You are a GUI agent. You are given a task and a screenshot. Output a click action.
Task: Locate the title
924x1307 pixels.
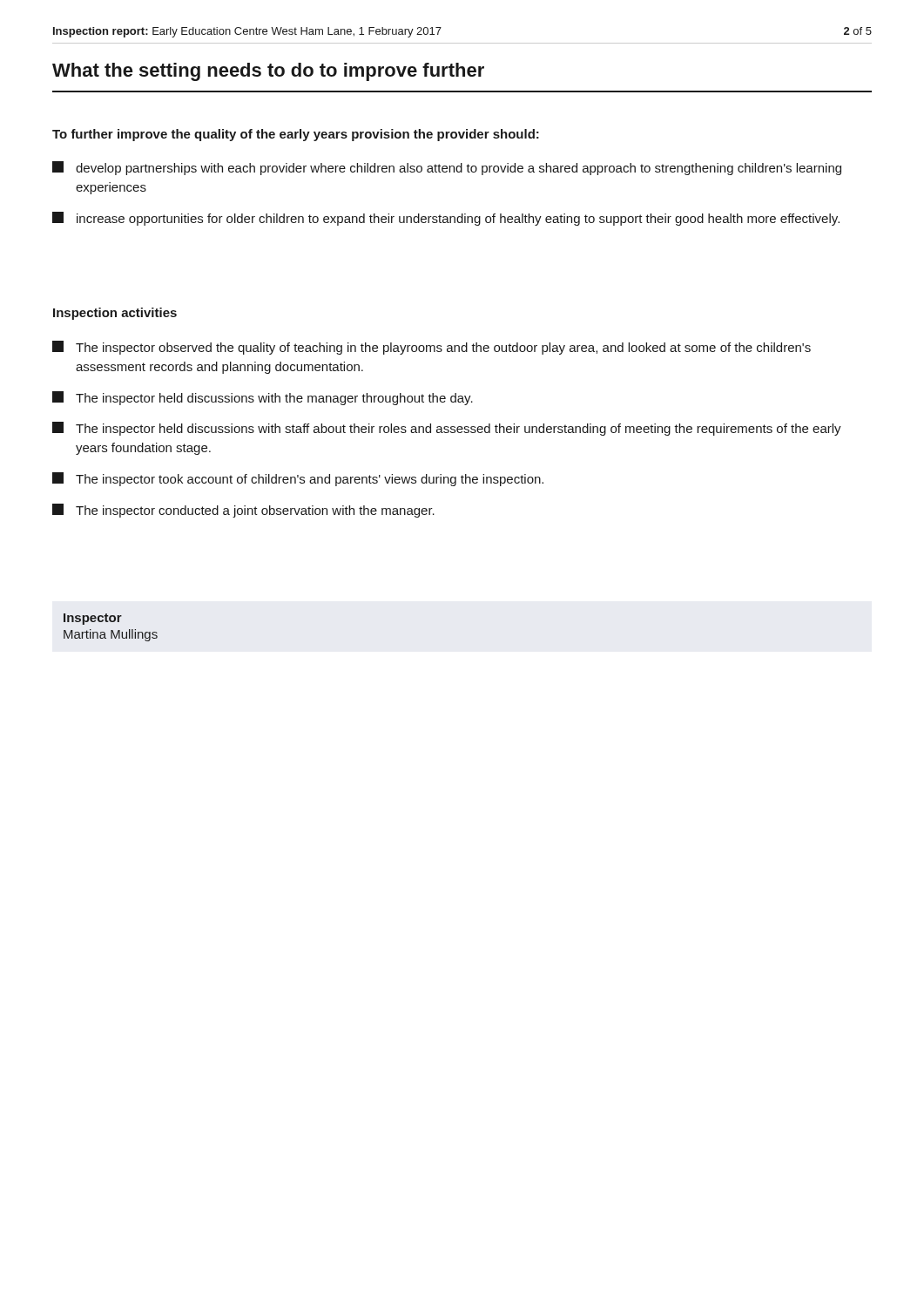coord(268,70)
